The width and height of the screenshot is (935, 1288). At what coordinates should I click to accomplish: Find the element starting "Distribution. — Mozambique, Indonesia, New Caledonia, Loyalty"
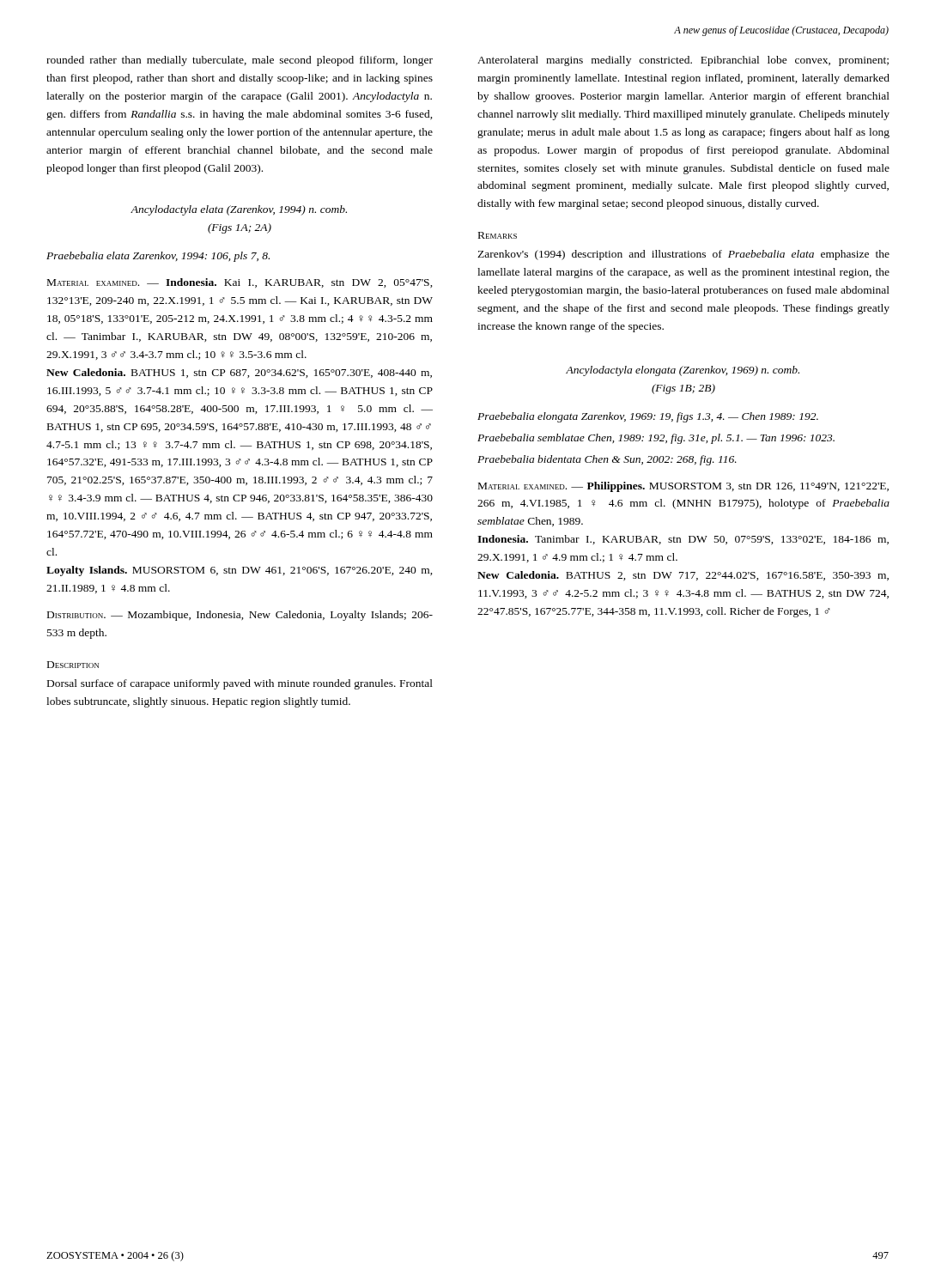coord(240,623)
